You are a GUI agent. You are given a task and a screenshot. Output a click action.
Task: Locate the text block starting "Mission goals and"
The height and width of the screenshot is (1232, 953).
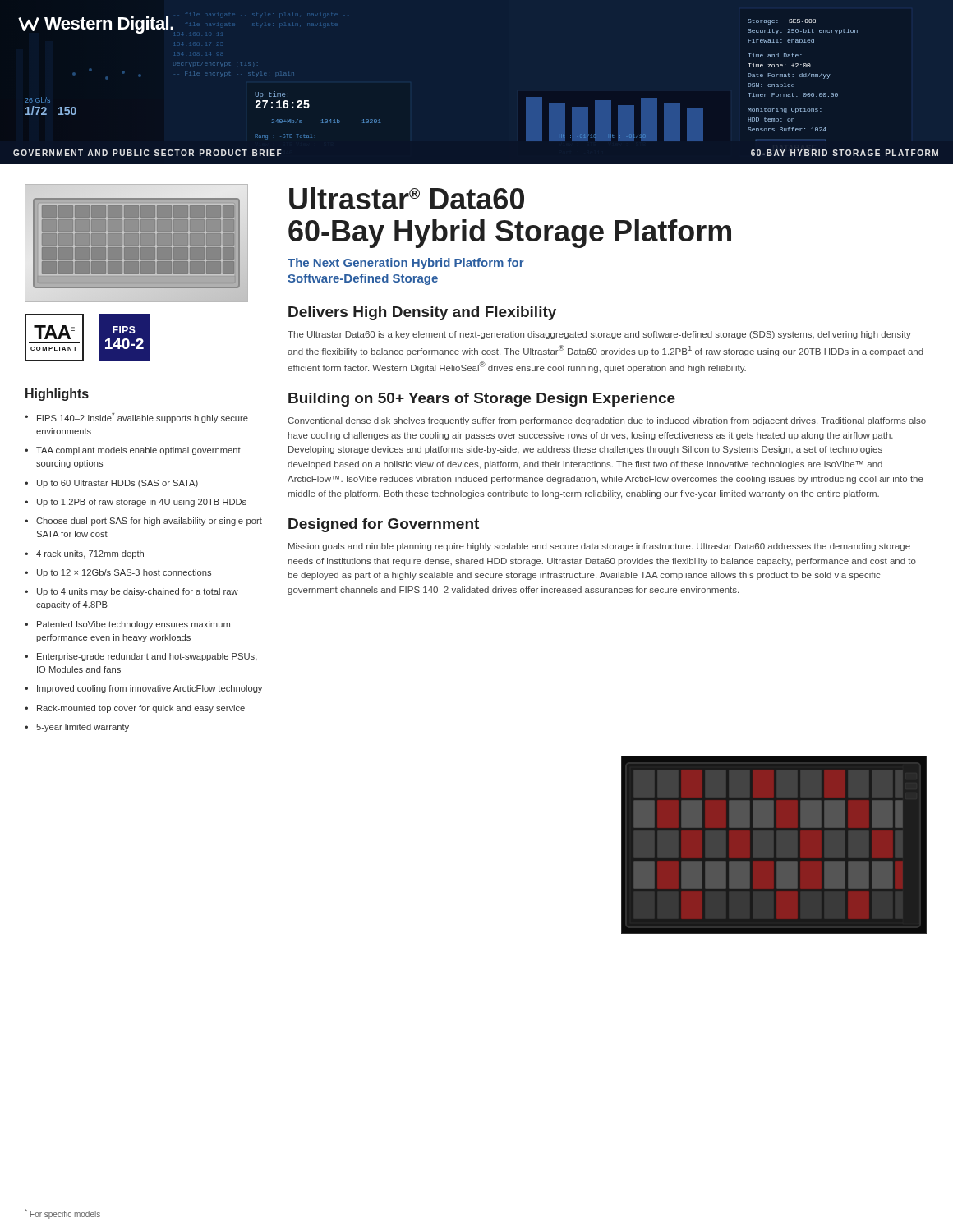602,568
